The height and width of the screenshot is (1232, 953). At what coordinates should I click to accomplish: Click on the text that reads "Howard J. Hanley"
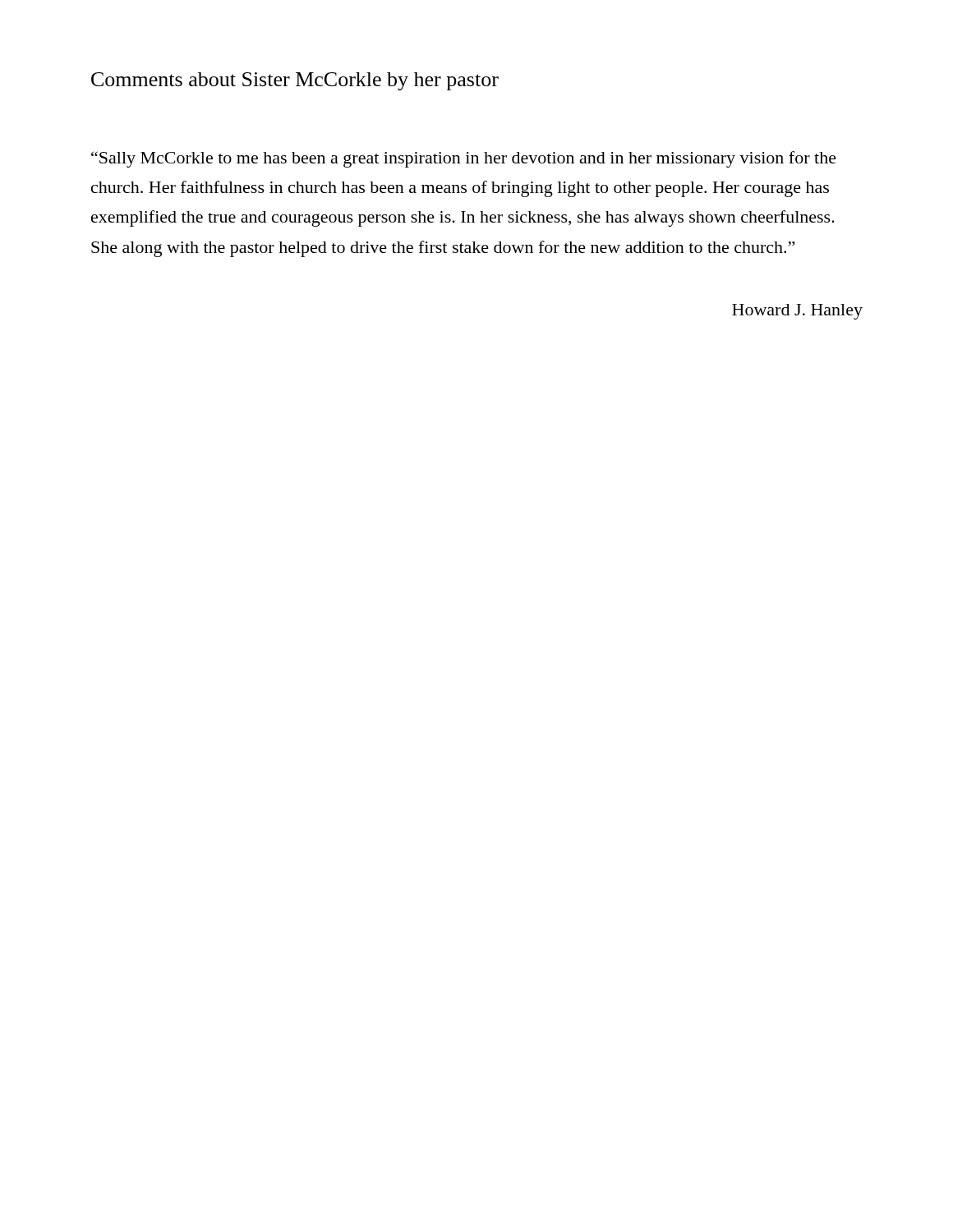point(797,309)
